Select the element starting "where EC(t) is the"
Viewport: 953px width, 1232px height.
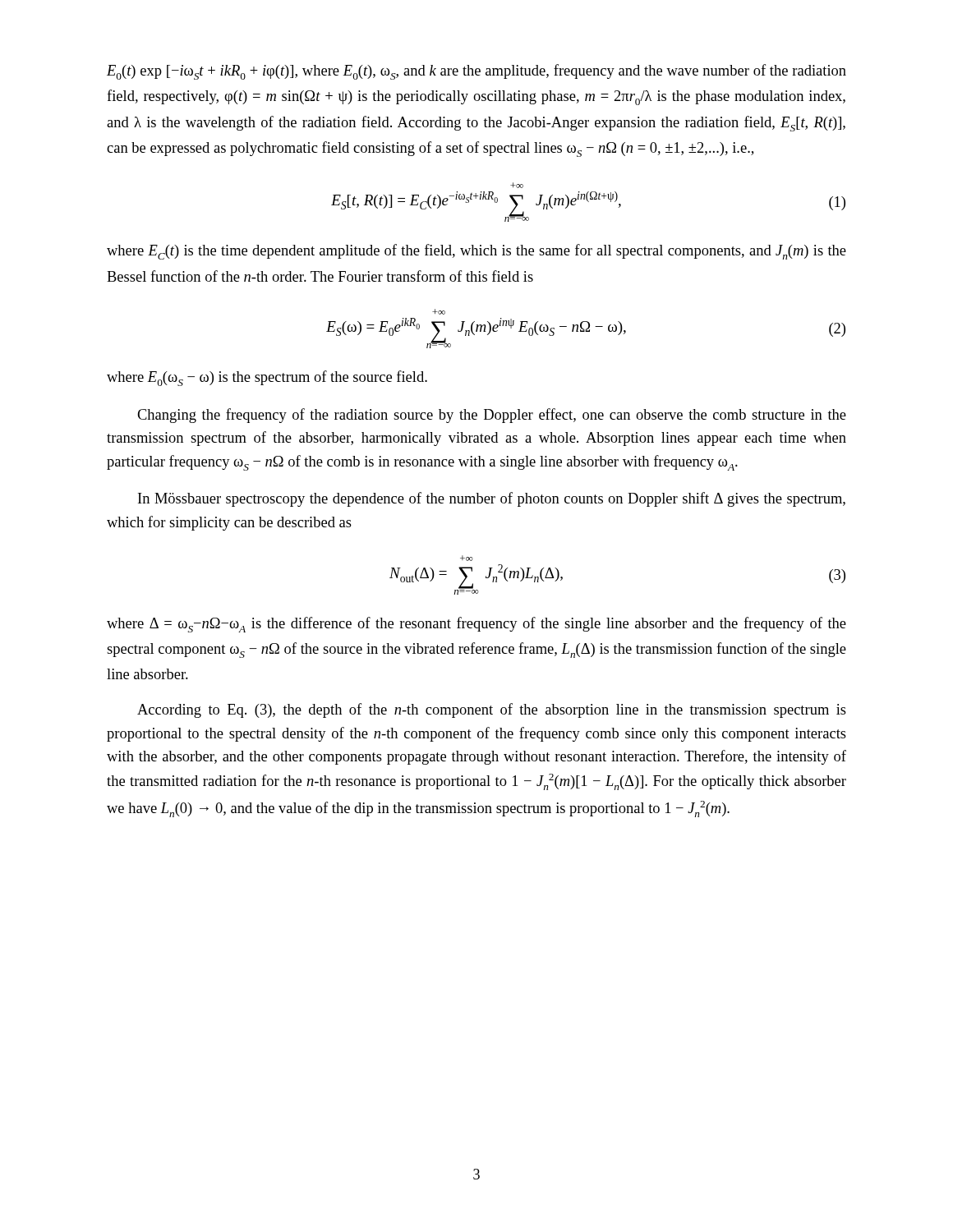tap(476, 264)
